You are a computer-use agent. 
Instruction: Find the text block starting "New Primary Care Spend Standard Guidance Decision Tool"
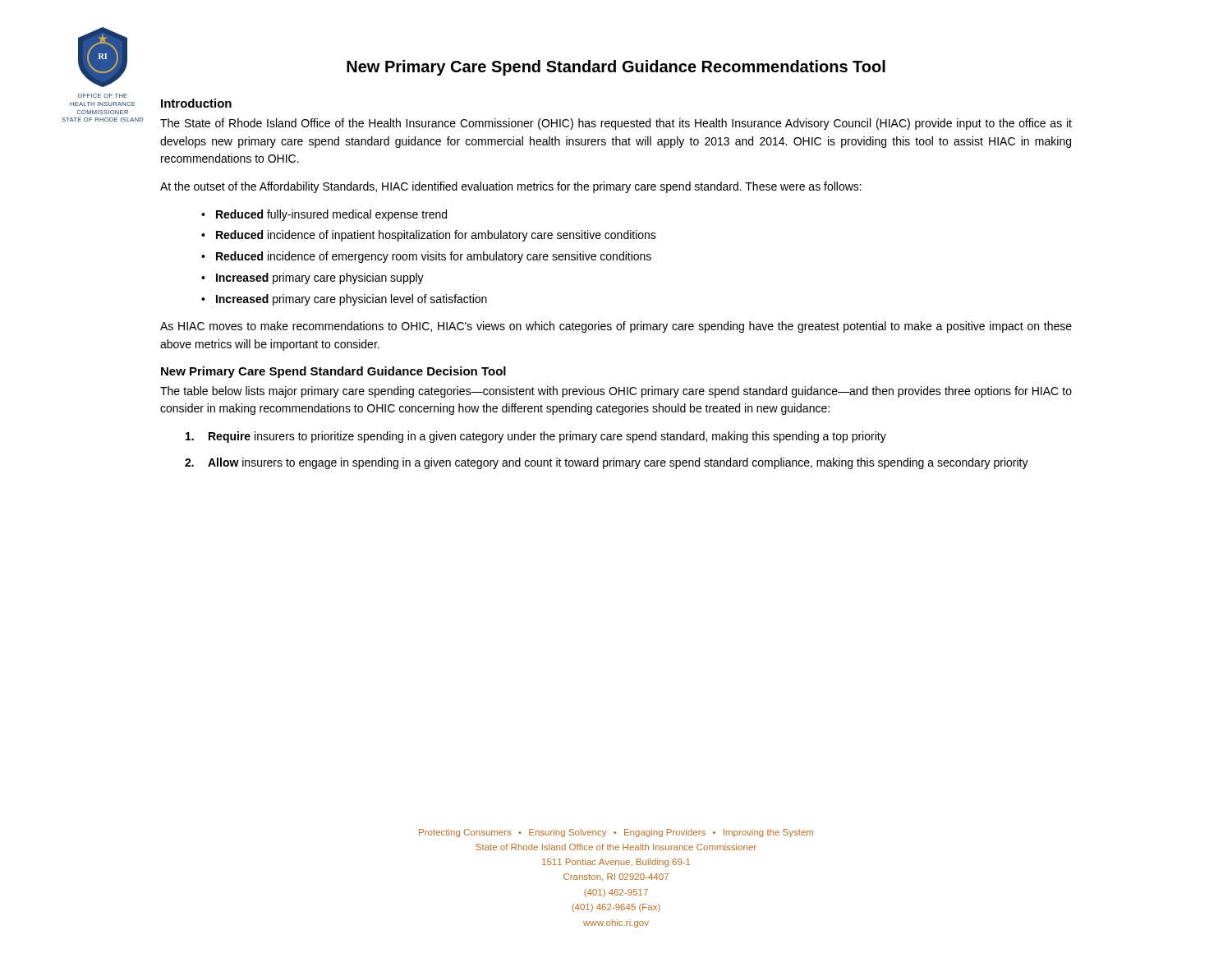point(333,371)
